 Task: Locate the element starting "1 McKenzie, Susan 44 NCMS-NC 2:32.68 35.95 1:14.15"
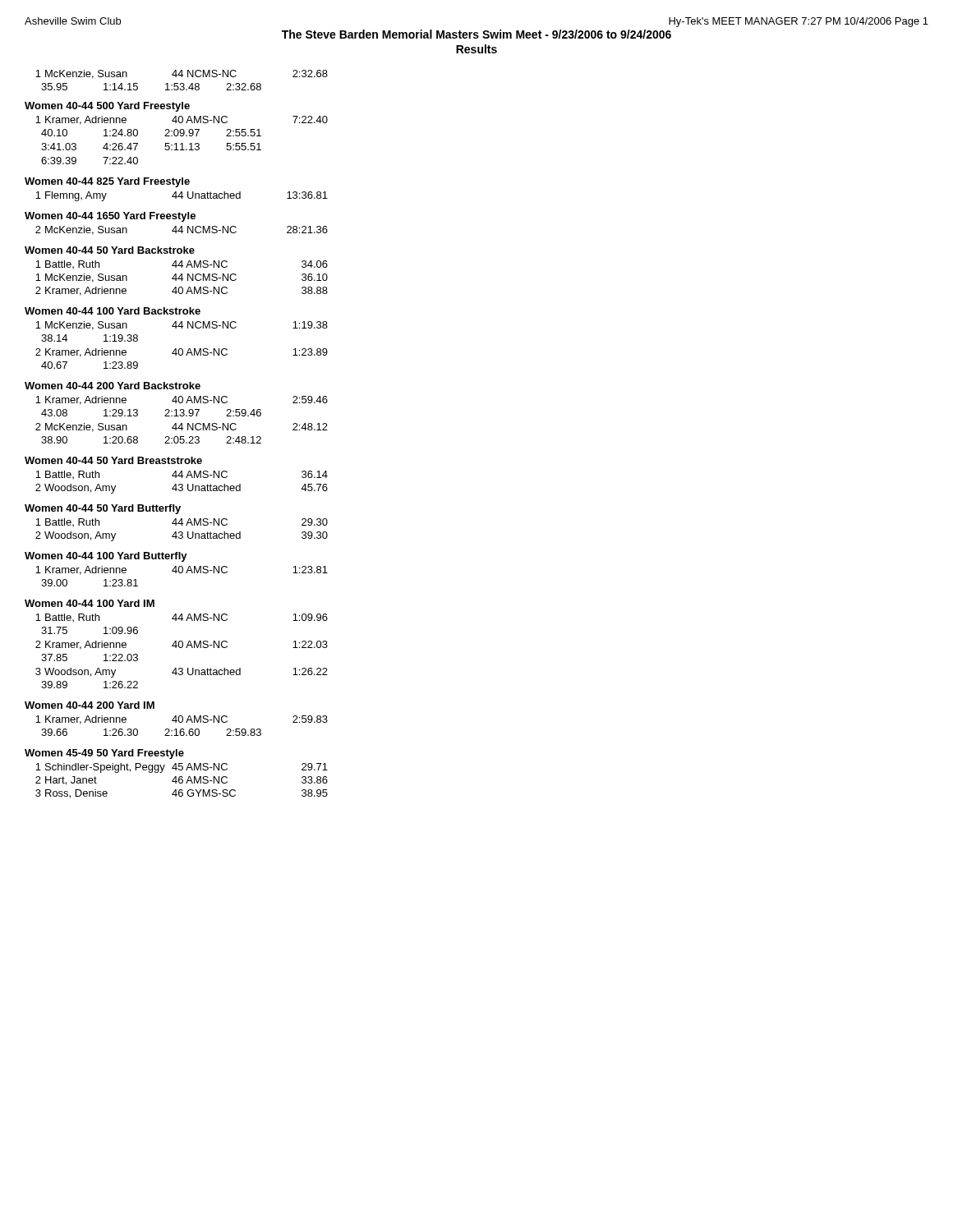coord(263,80)
